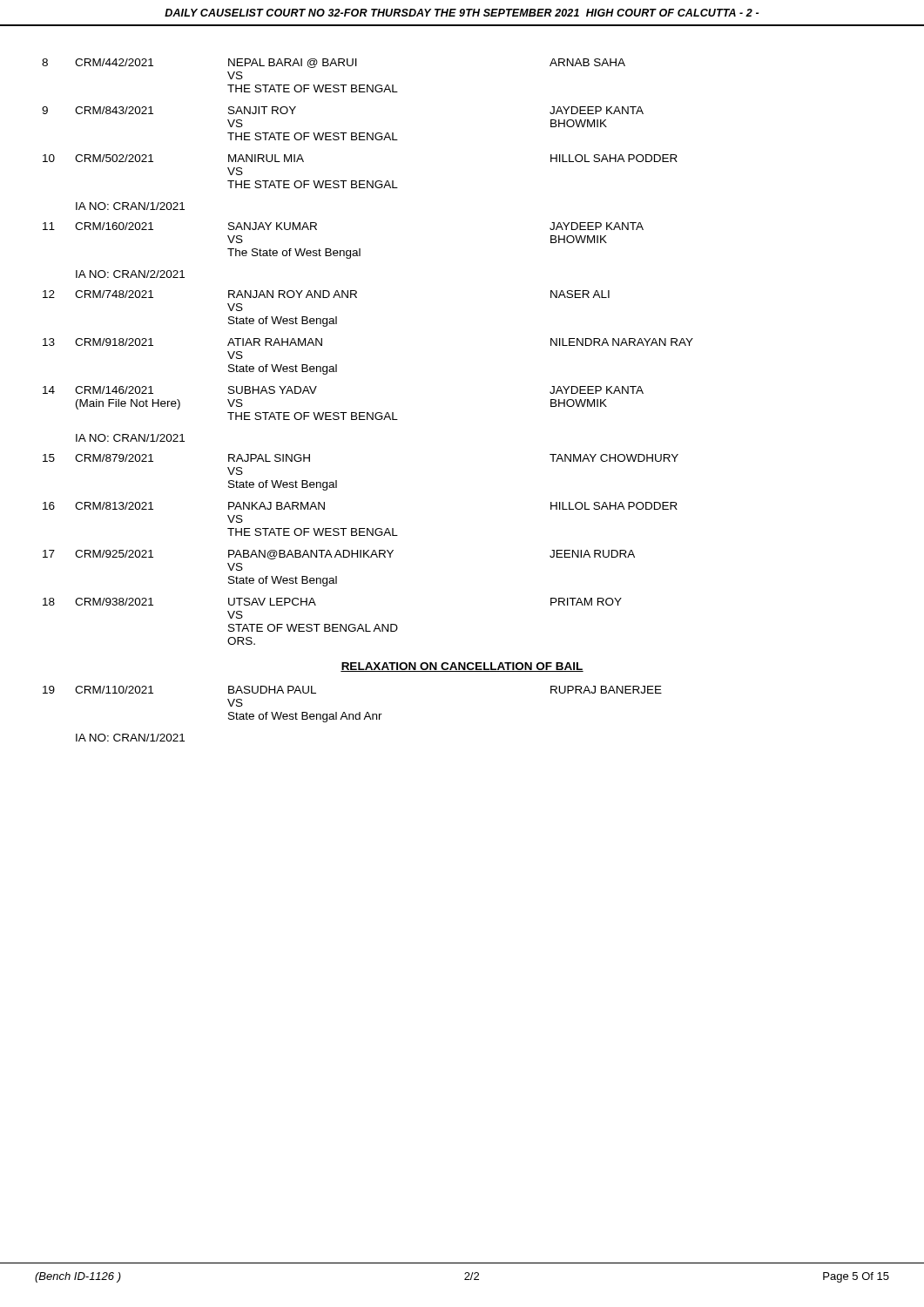Viewport: 924px width, 1307px height.
Task: Point to the block beginning "15 CRM/879/2021 RAJPAL SINGH VS State of"
Action: coord(109,458)
